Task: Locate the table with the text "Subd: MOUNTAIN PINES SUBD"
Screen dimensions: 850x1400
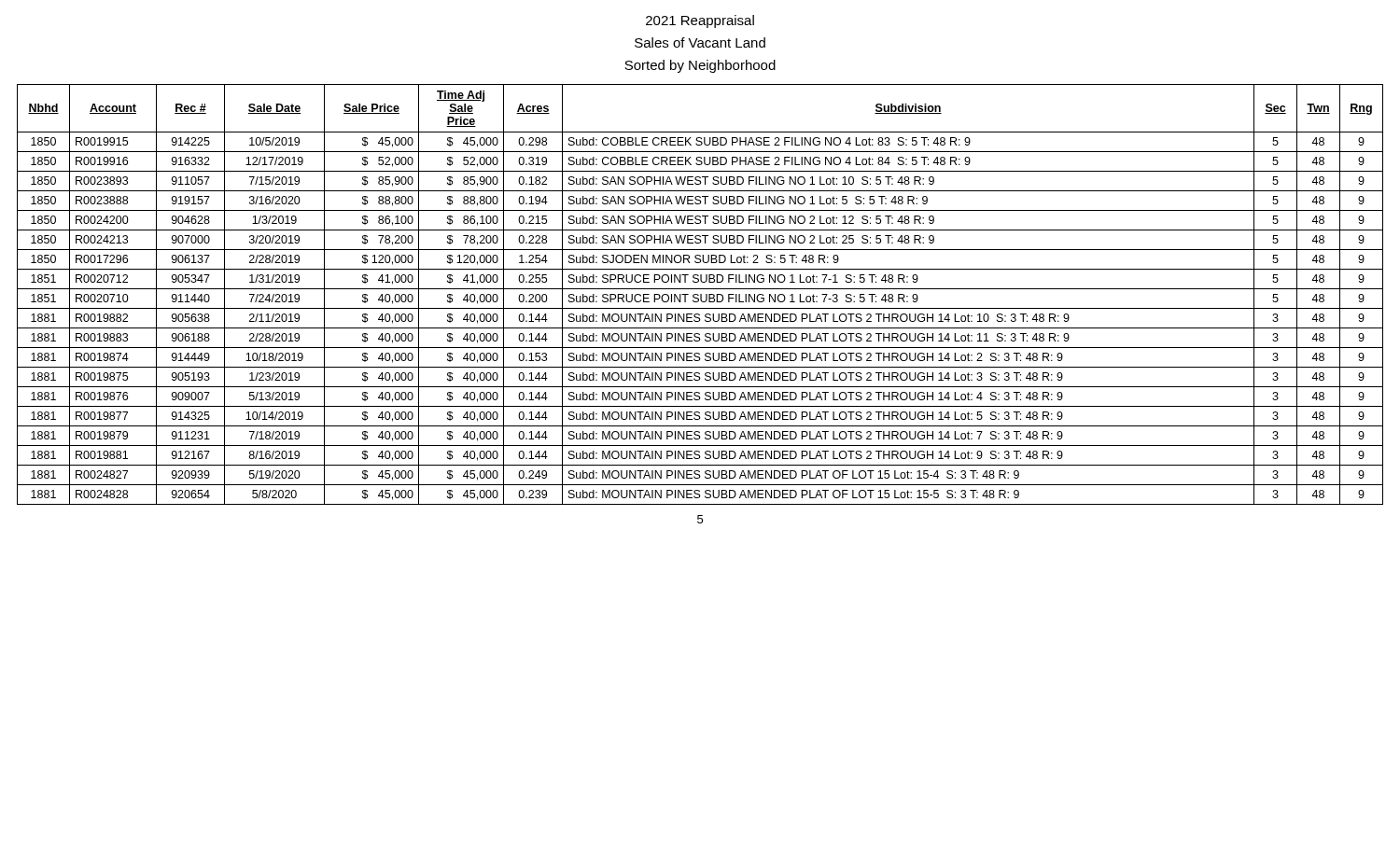Action: [x=700, y=294]
